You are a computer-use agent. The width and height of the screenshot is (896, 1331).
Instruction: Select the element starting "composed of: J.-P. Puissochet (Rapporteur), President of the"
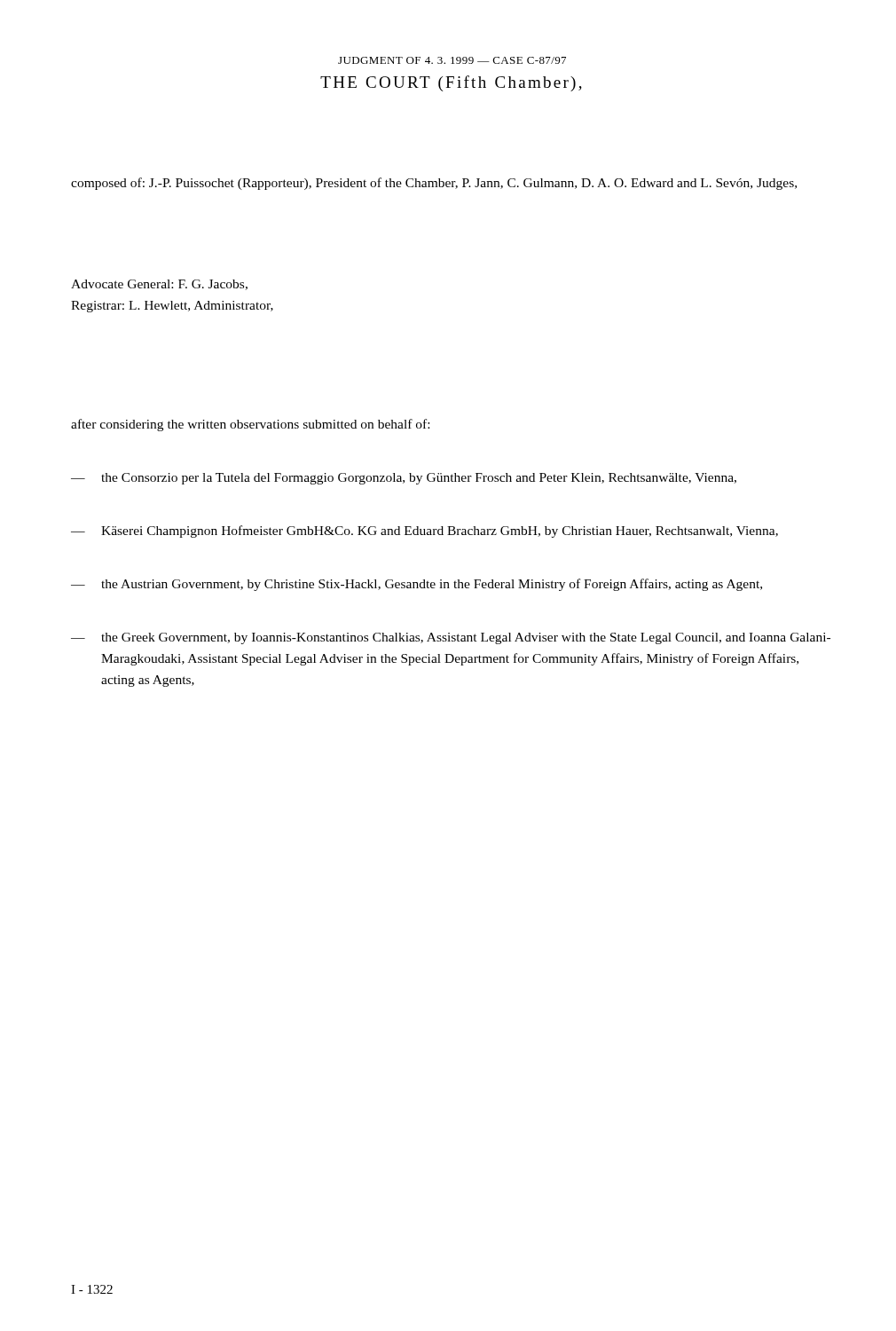(x=434, y=182)
